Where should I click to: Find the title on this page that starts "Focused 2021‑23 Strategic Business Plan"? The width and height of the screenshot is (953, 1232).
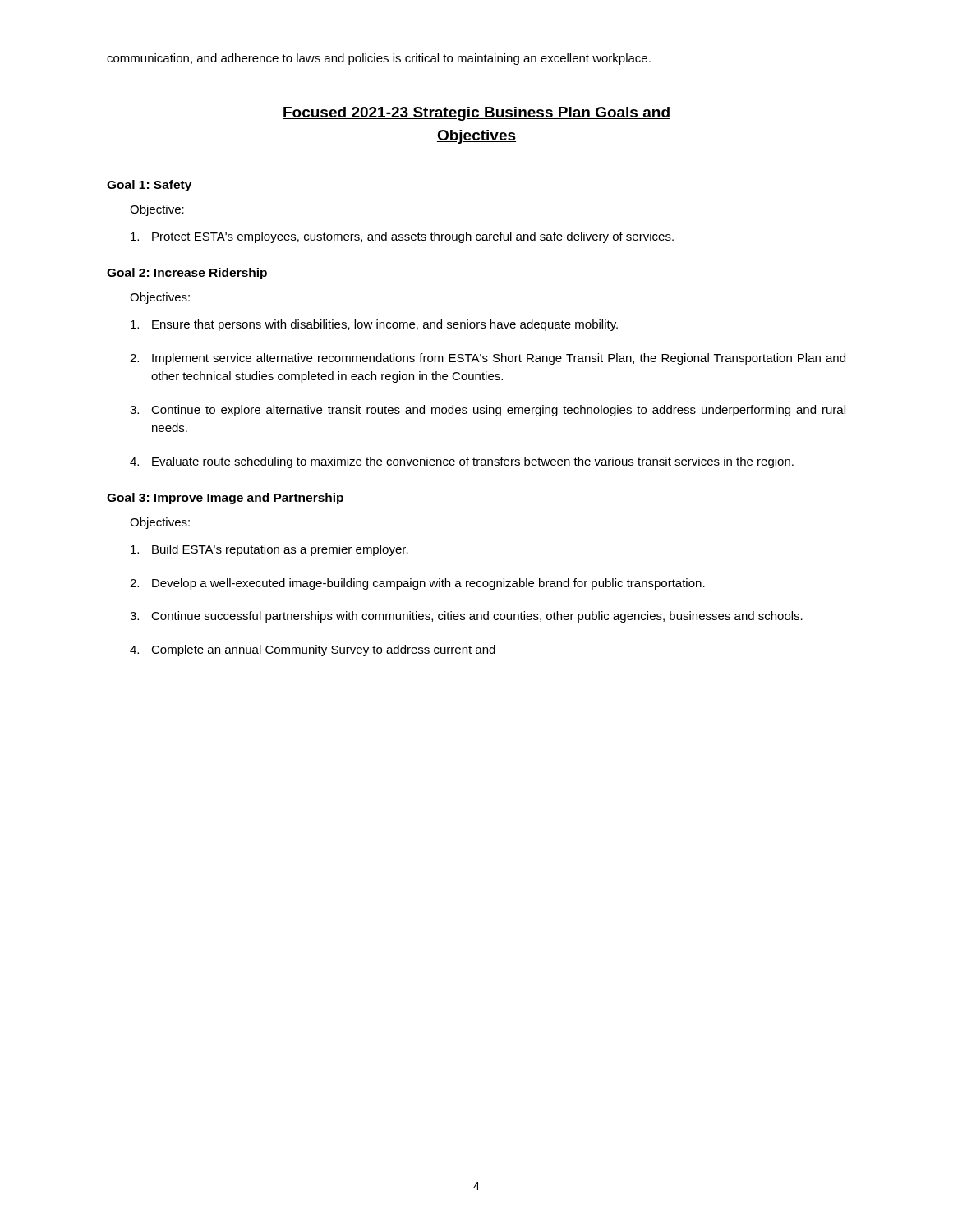point(476,123)
